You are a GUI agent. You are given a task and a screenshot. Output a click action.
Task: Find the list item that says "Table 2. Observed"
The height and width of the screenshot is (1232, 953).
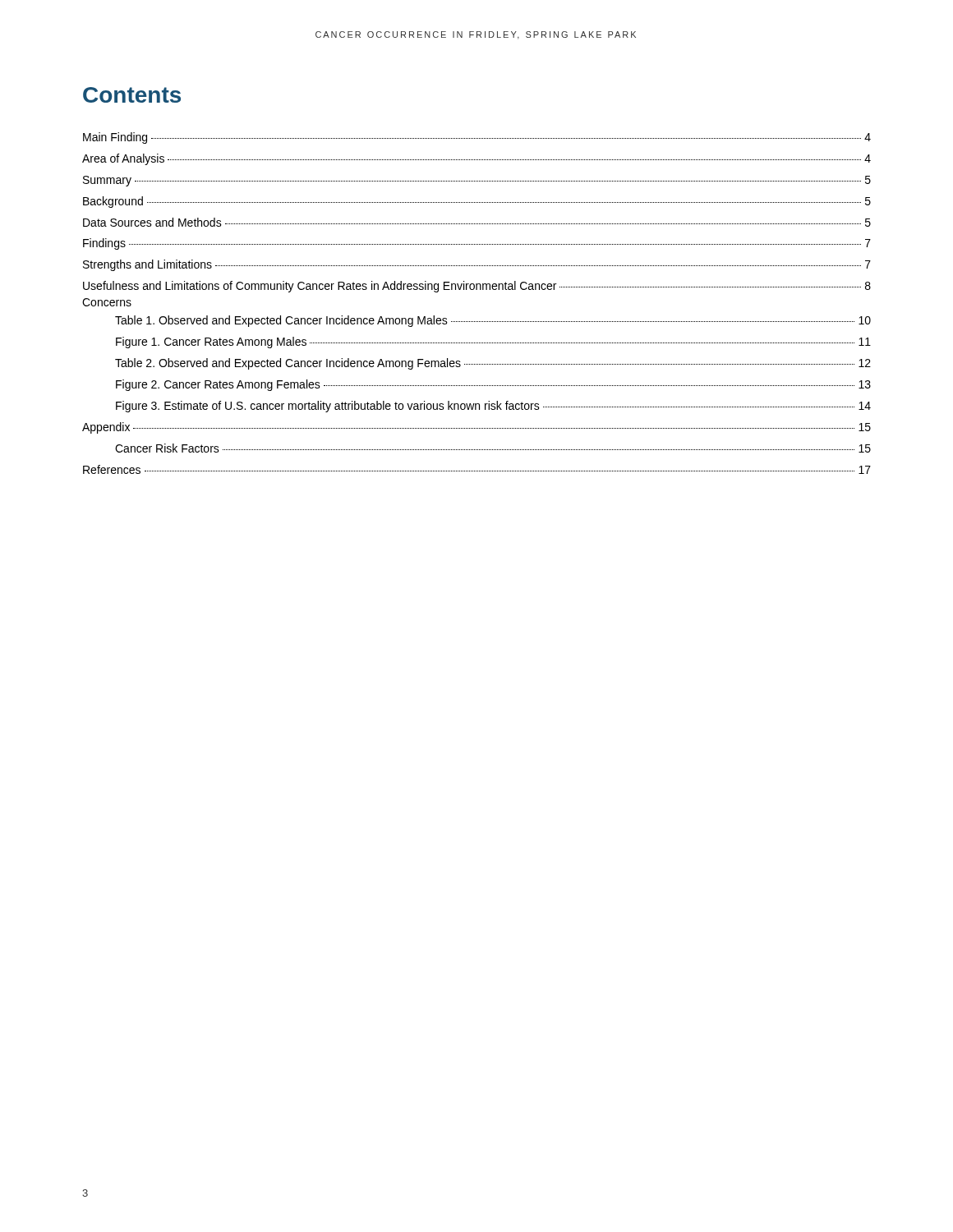493,364
